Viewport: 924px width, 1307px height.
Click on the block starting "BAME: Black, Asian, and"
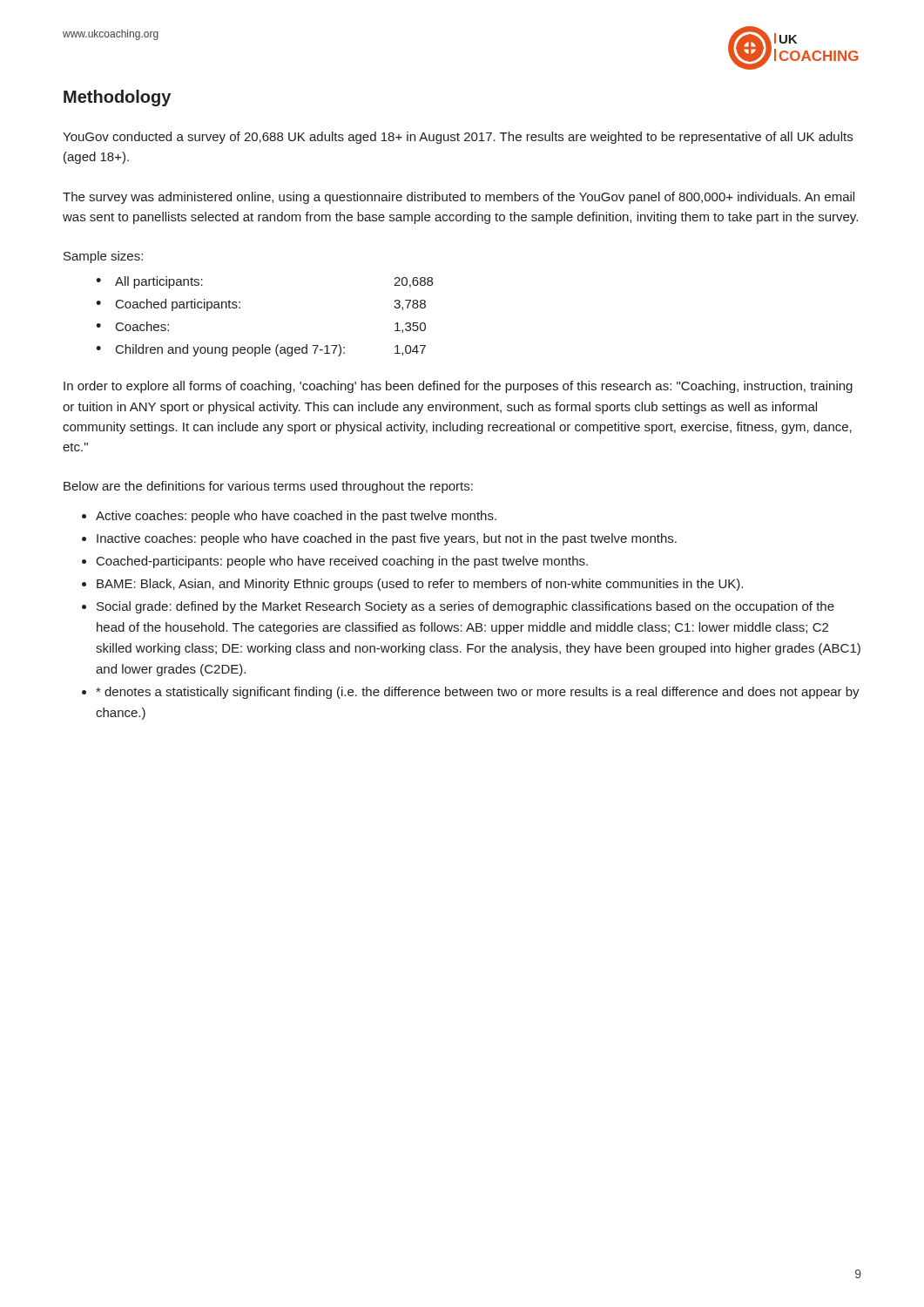coord(420,583)
